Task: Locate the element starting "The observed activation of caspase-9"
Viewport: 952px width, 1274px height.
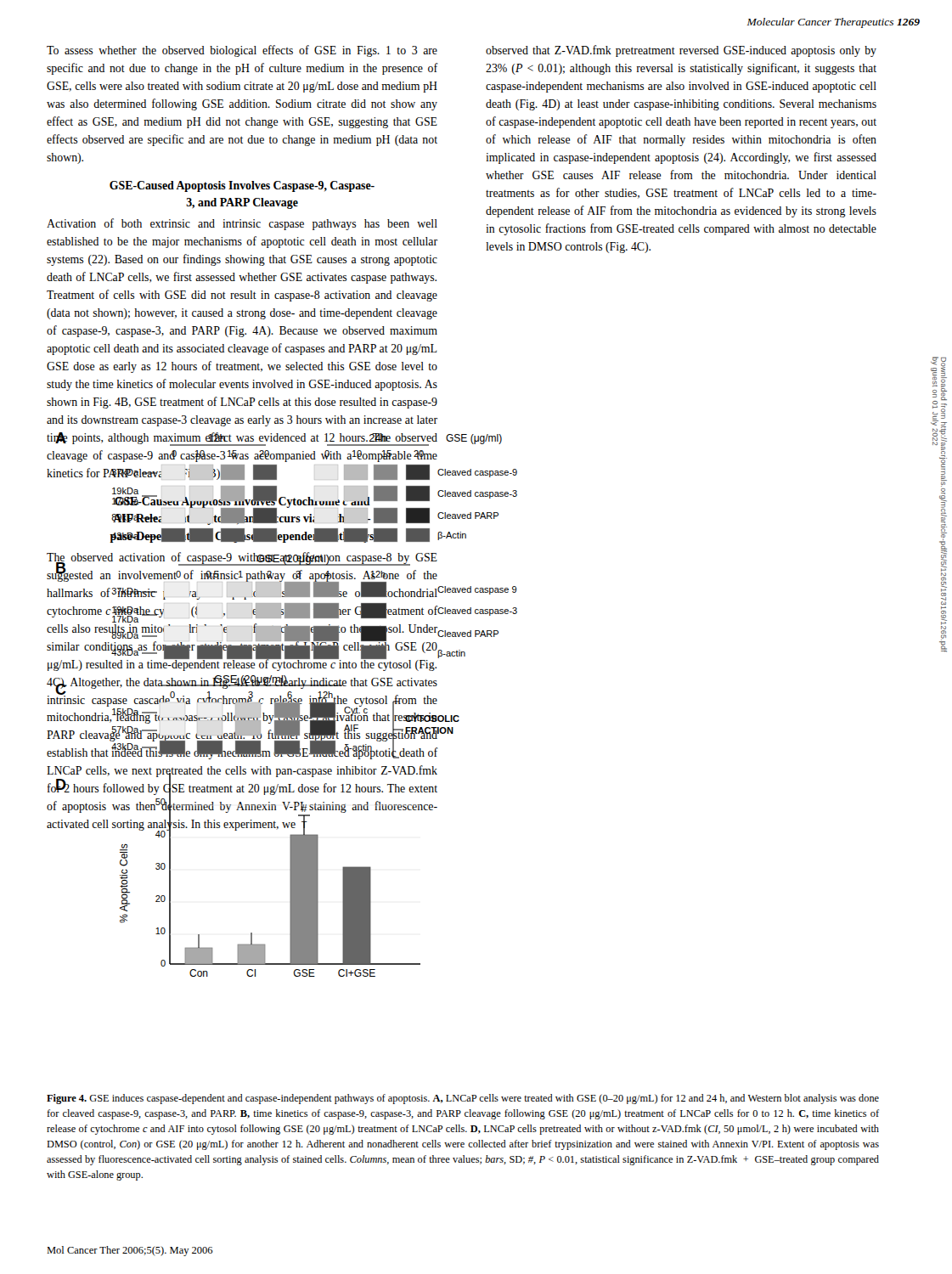Action: (242, 691)
